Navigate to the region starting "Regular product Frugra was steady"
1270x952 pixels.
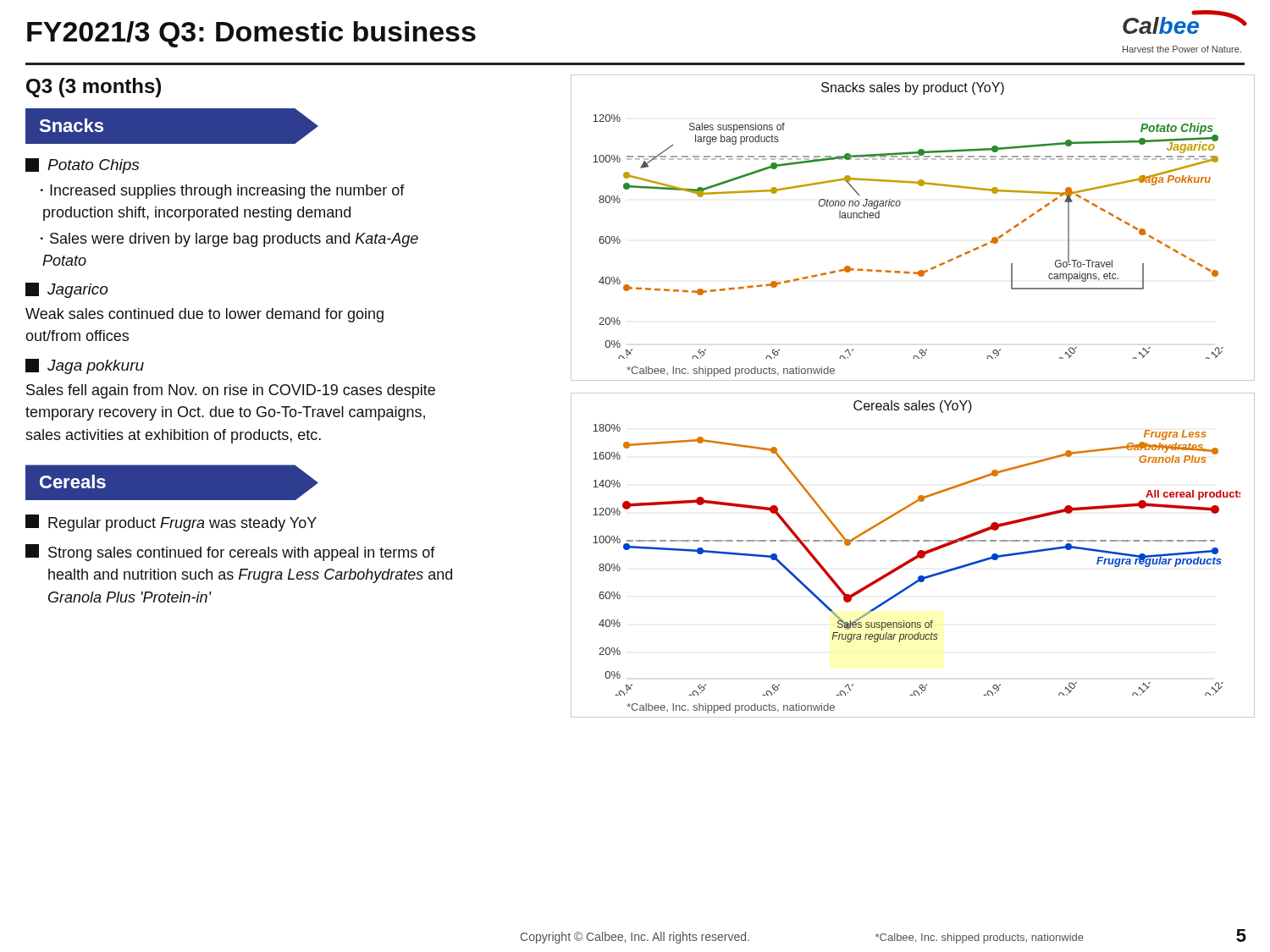pyautogui.click(x=171, y=523)
